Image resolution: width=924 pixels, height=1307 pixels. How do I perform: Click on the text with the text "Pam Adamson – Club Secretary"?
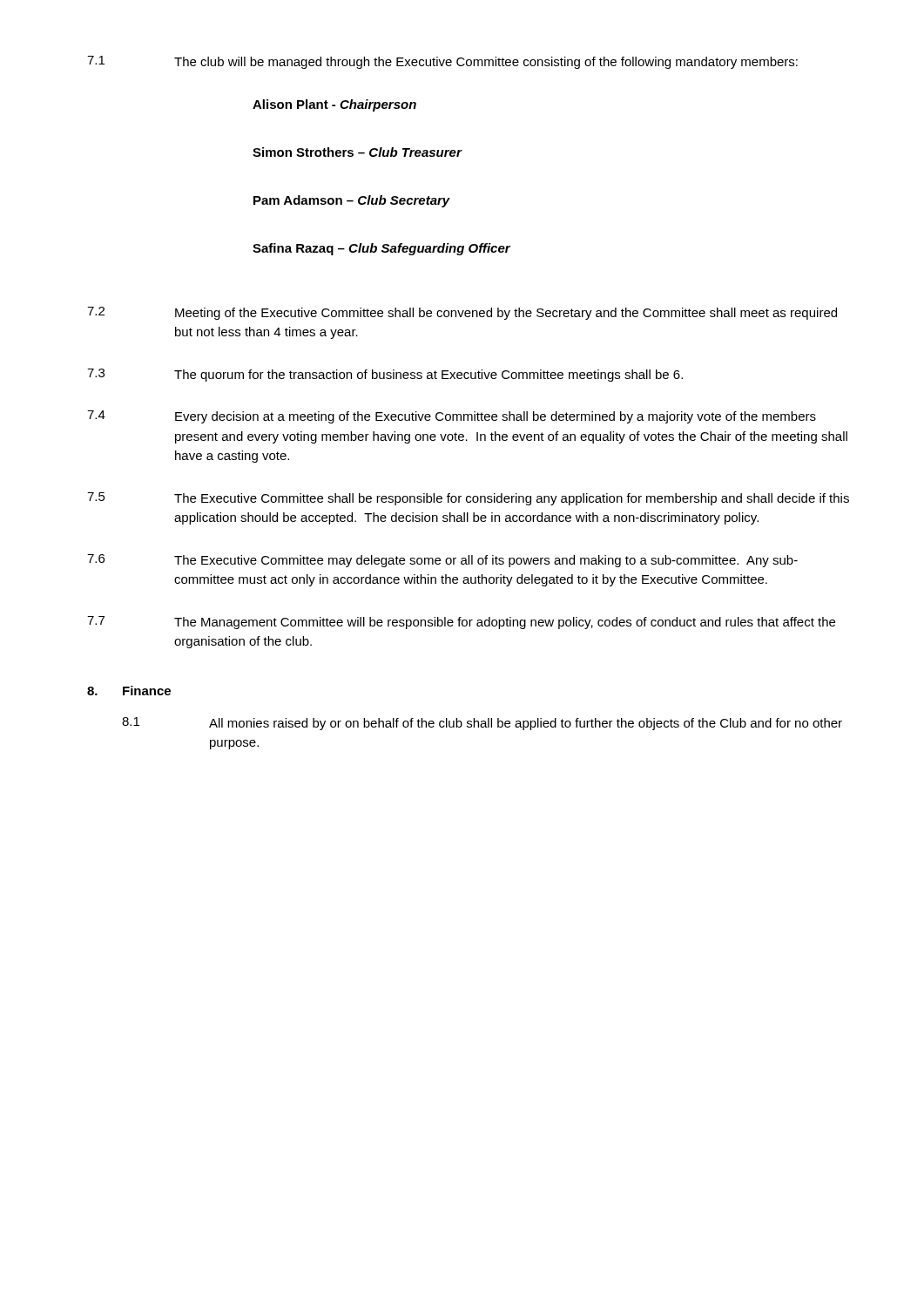(351, 200)
